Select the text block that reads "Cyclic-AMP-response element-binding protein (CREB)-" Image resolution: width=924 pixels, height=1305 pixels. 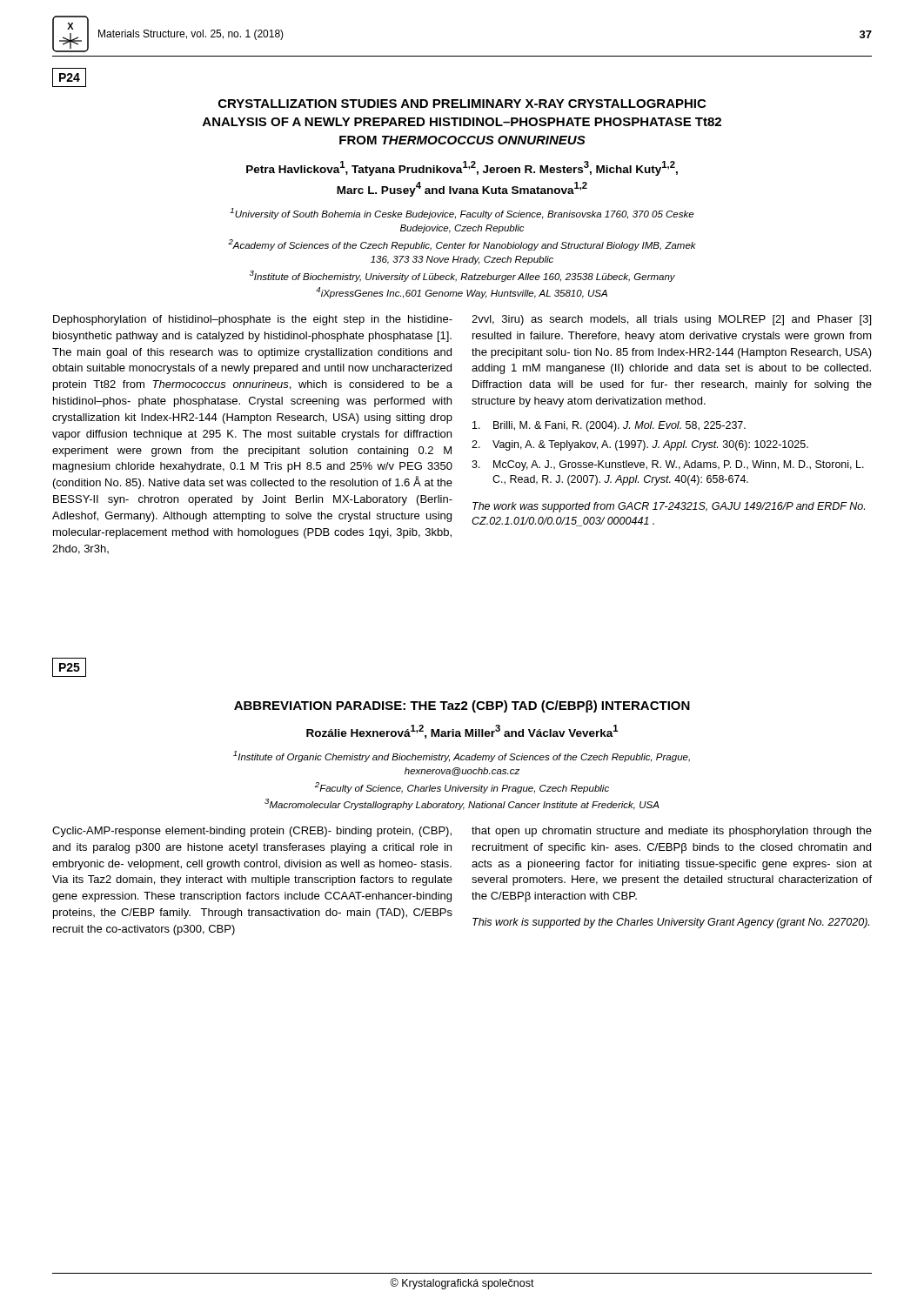point(252,880)
